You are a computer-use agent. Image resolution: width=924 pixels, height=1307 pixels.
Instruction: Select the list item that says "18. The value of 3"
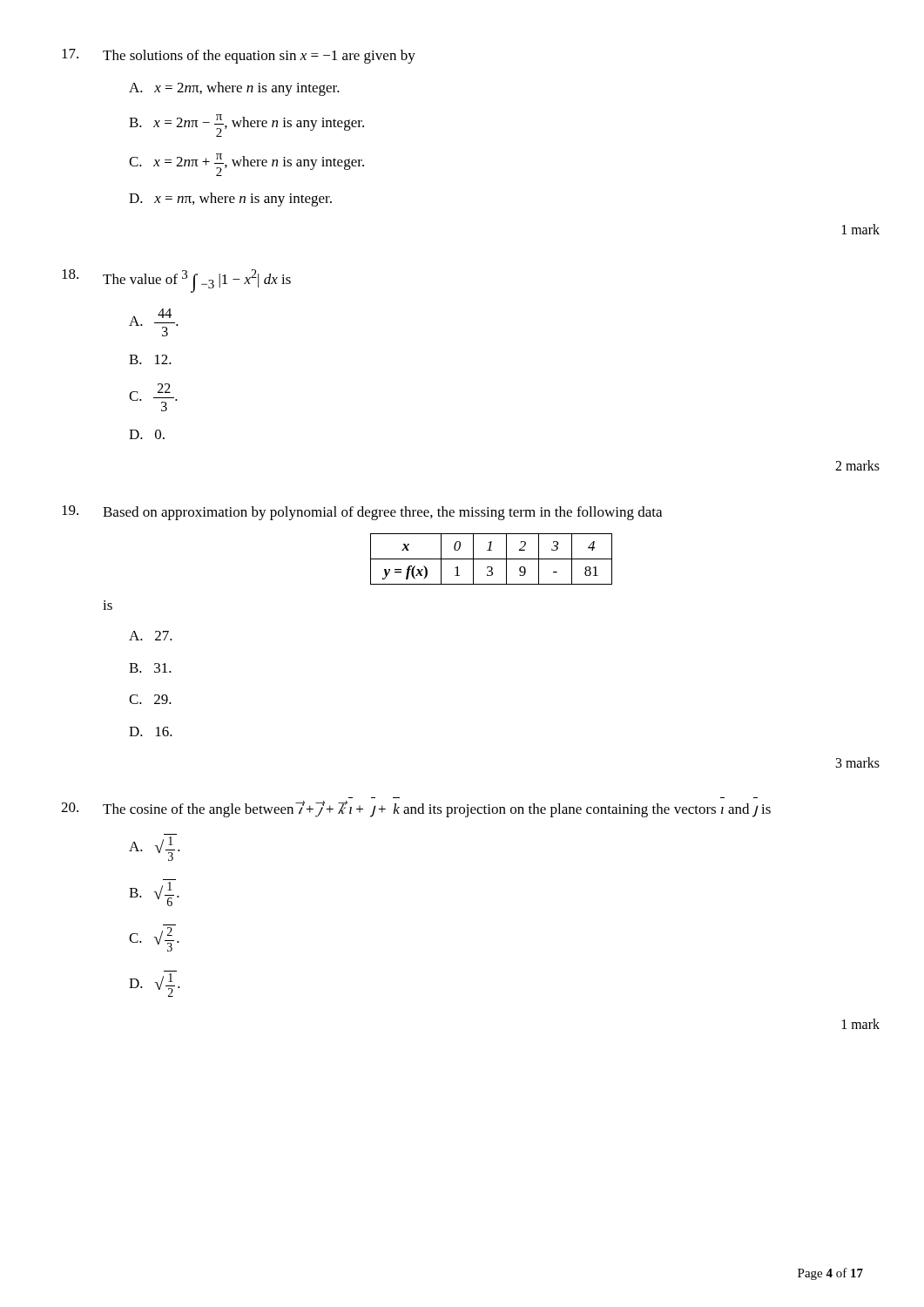coord(176,281)
